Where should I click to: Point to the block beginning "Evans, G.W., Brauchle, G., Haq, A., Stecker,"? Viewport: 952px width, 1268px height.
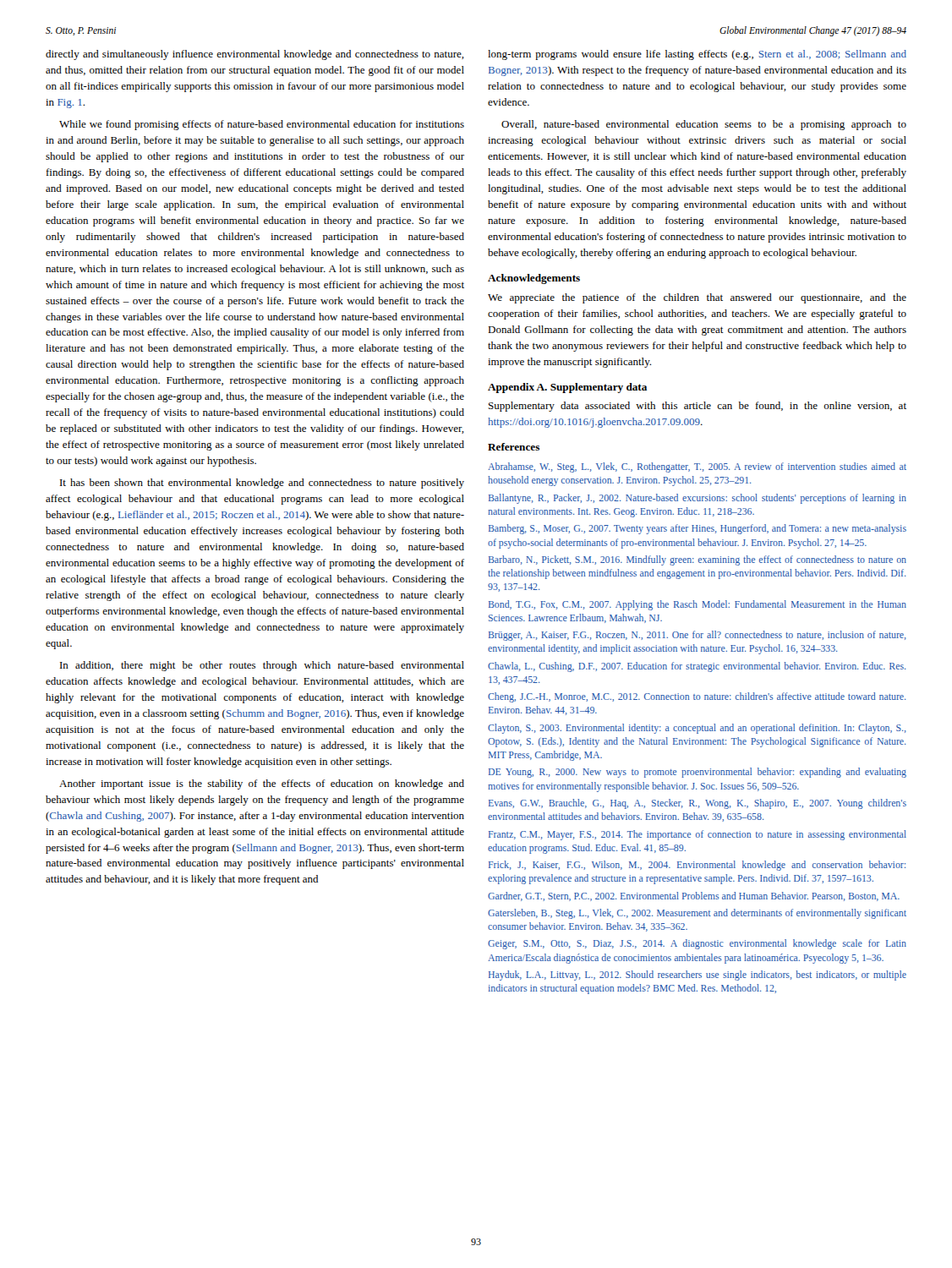[x=697, y=810]
